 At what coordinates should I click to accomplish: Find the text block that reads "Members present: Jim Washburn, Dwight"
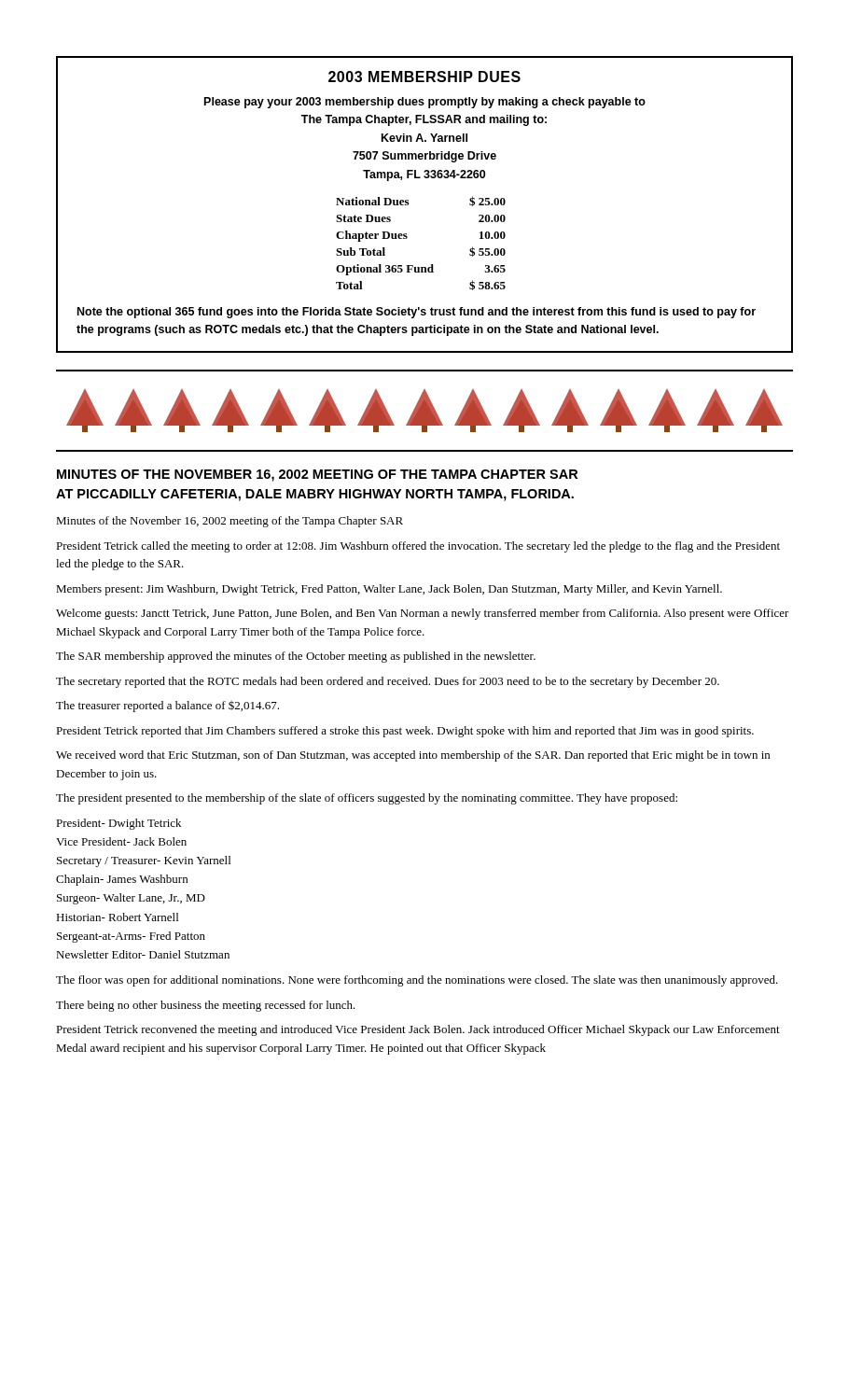click(389, 588)
